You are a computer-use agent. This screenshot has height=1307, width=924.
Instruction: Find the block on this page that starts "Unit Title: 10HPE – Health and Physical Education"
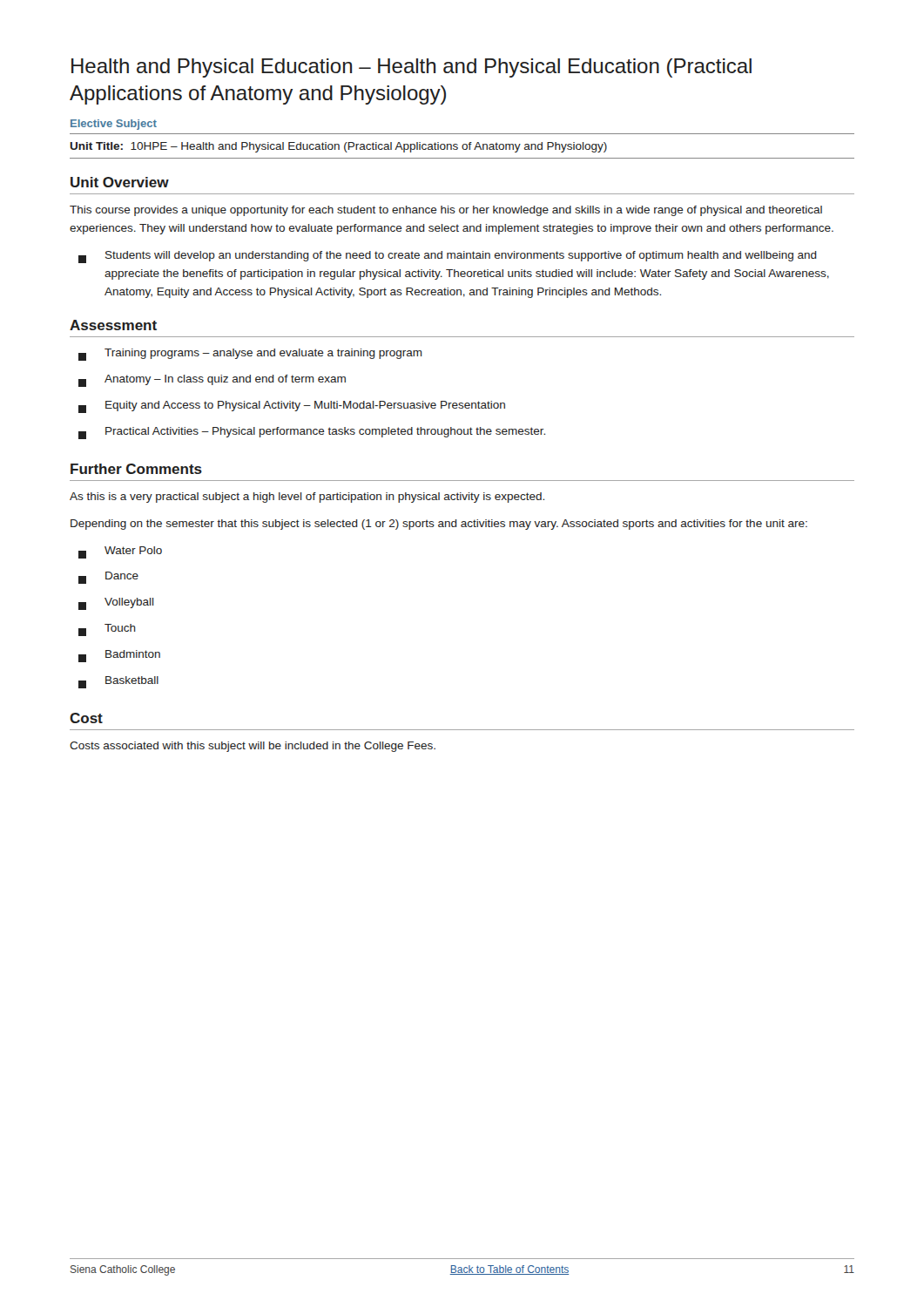pyautogui.click(x=338, y=146)
